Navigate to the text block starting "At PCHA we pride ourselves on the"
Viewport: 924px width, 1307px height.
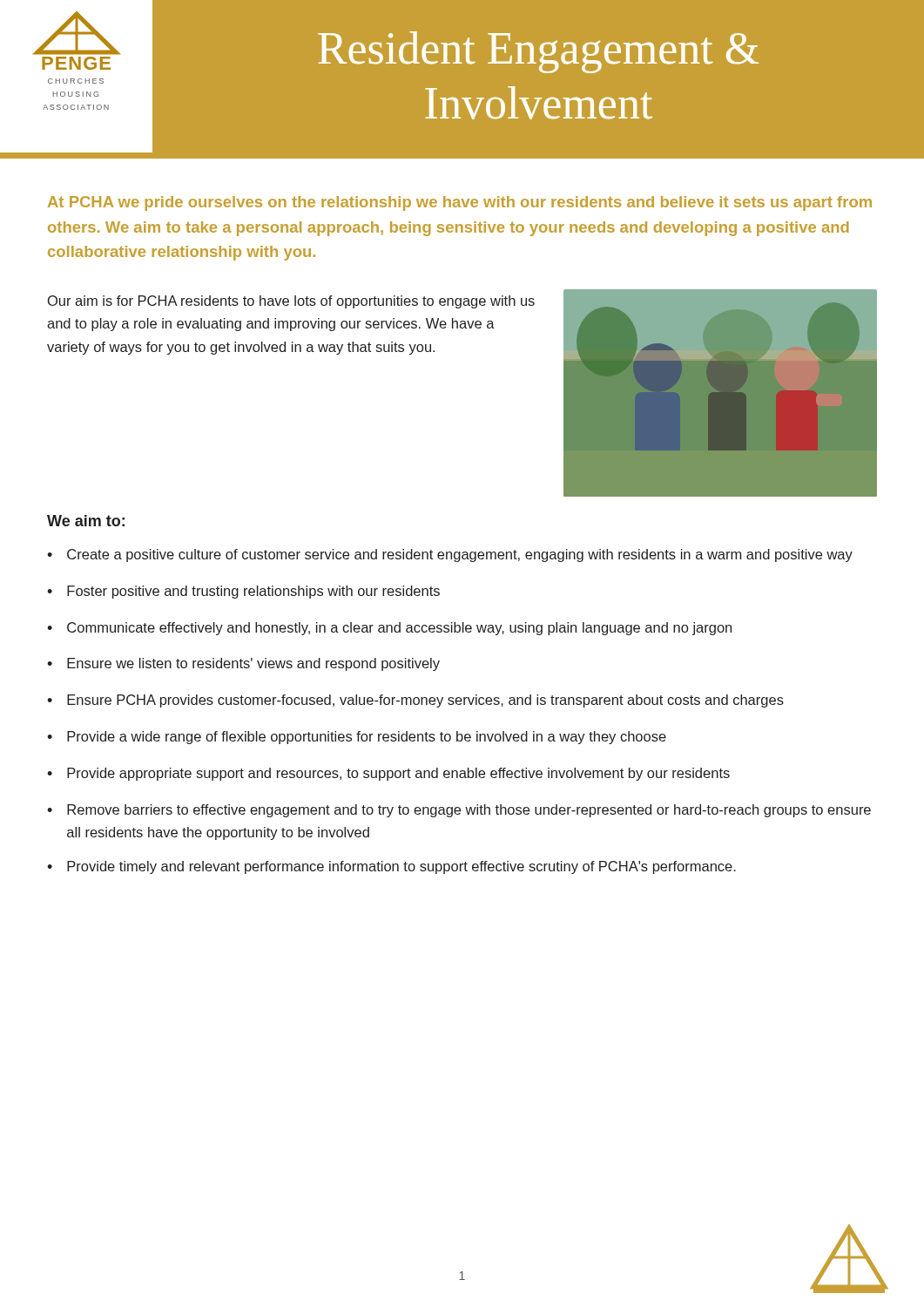click(460, 227)
